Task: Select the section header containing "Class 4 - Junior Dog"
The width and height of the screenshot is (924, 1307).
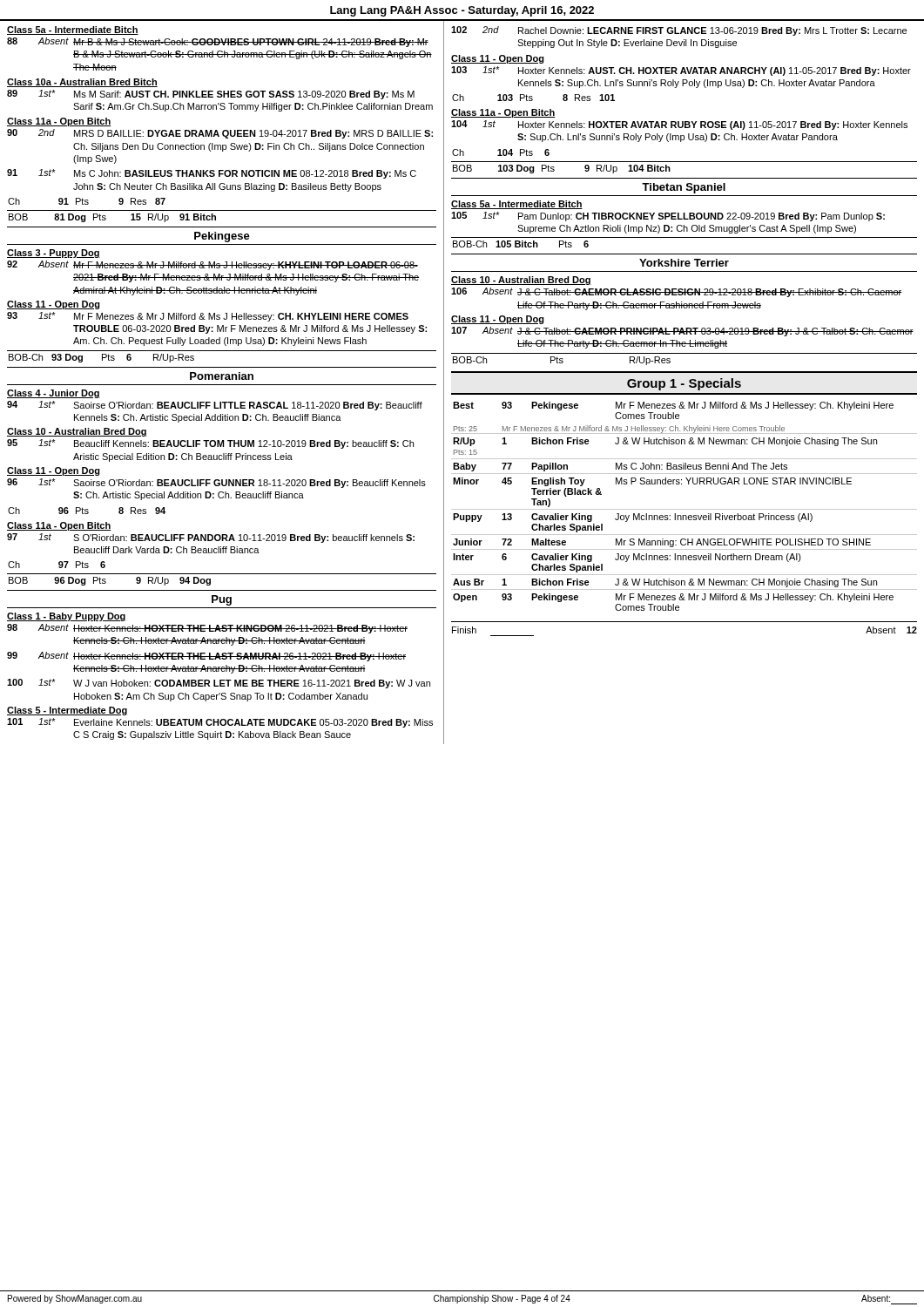Action: coord(53,393)
